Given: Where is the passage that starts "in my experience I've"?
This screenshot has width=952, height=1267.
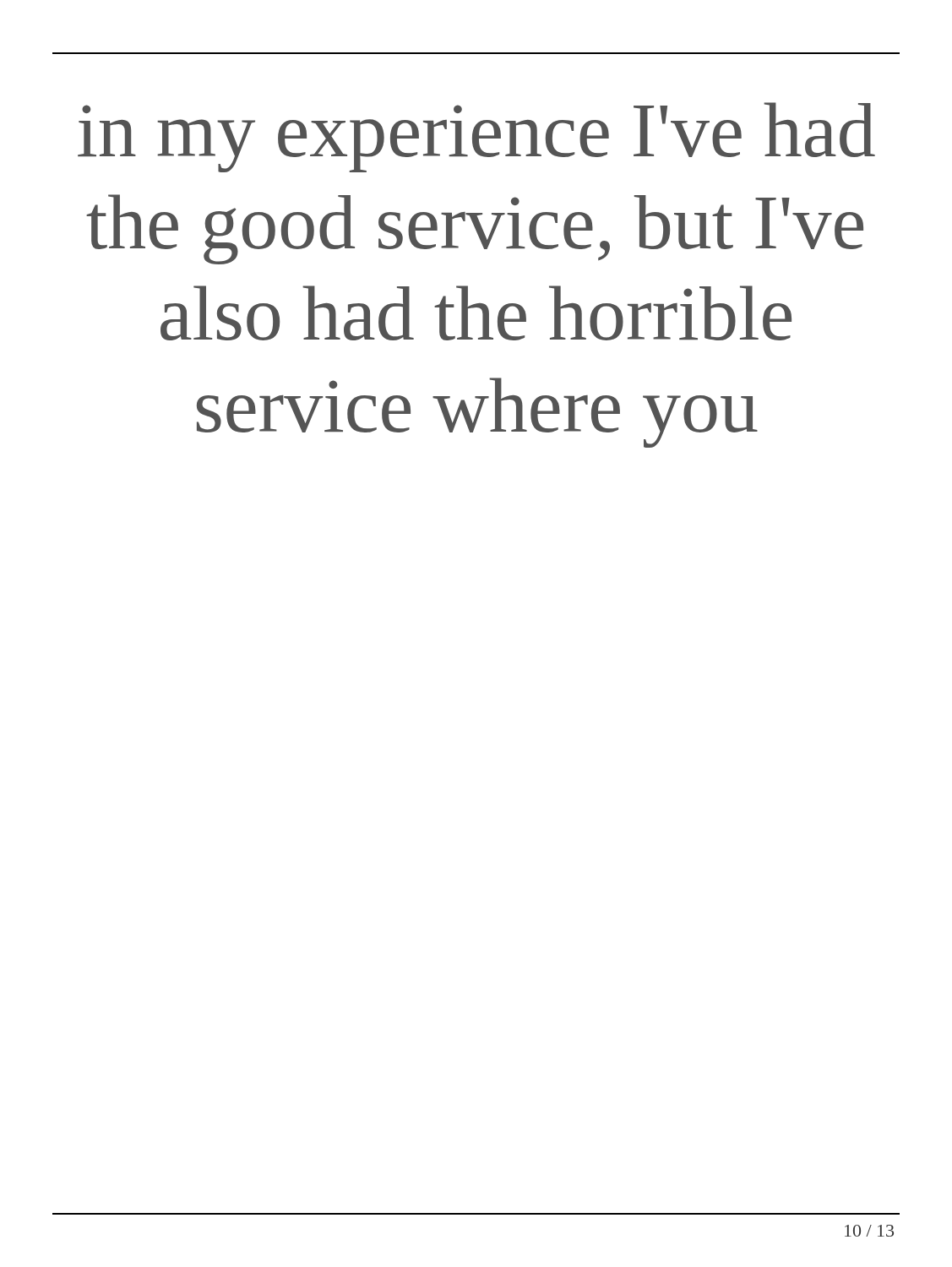Looking at the screenshot, I should coord(476,268).
